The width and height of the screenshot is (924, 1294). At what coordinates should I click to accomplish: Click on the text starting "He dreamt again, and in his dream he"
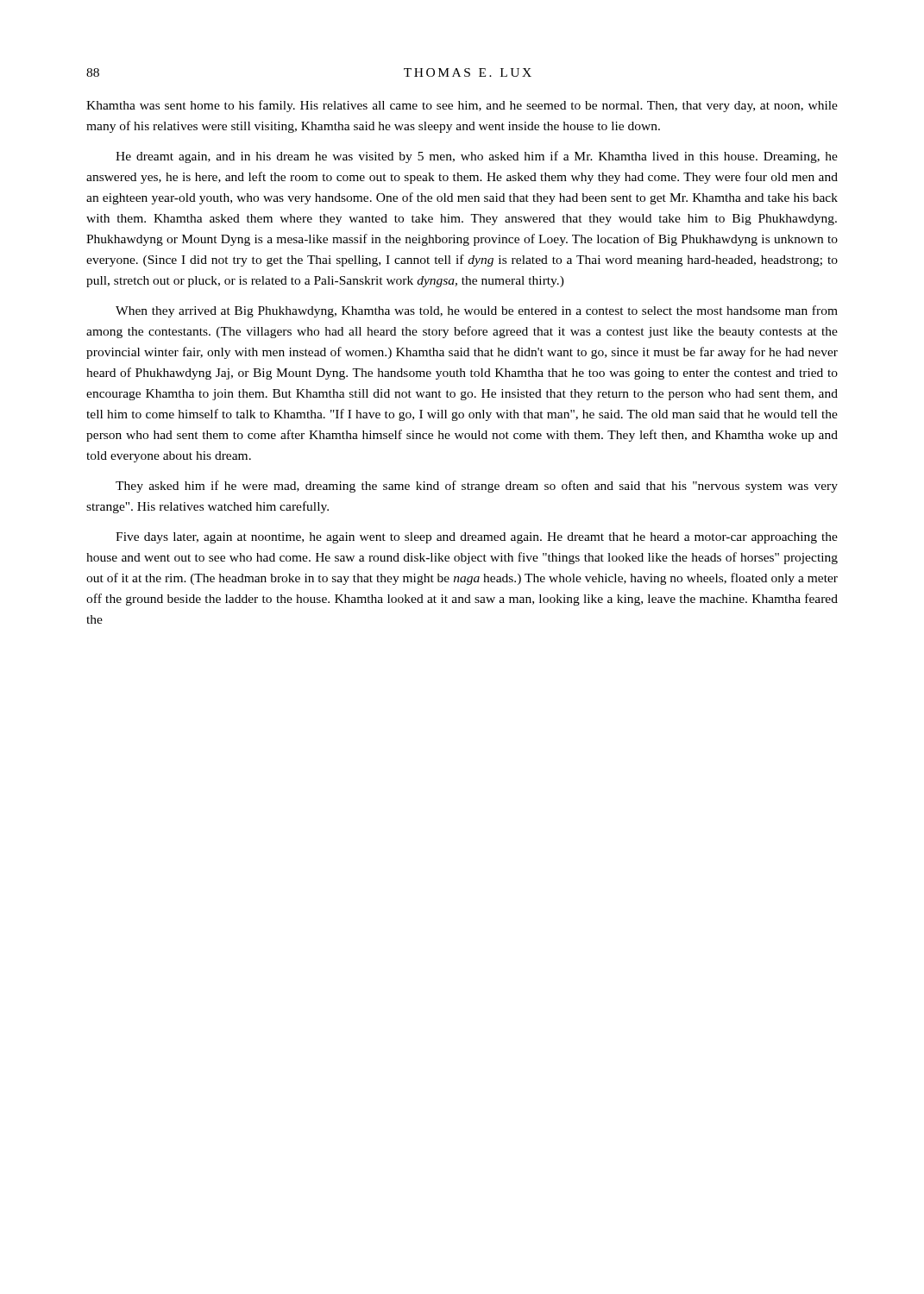coord(462,218)
